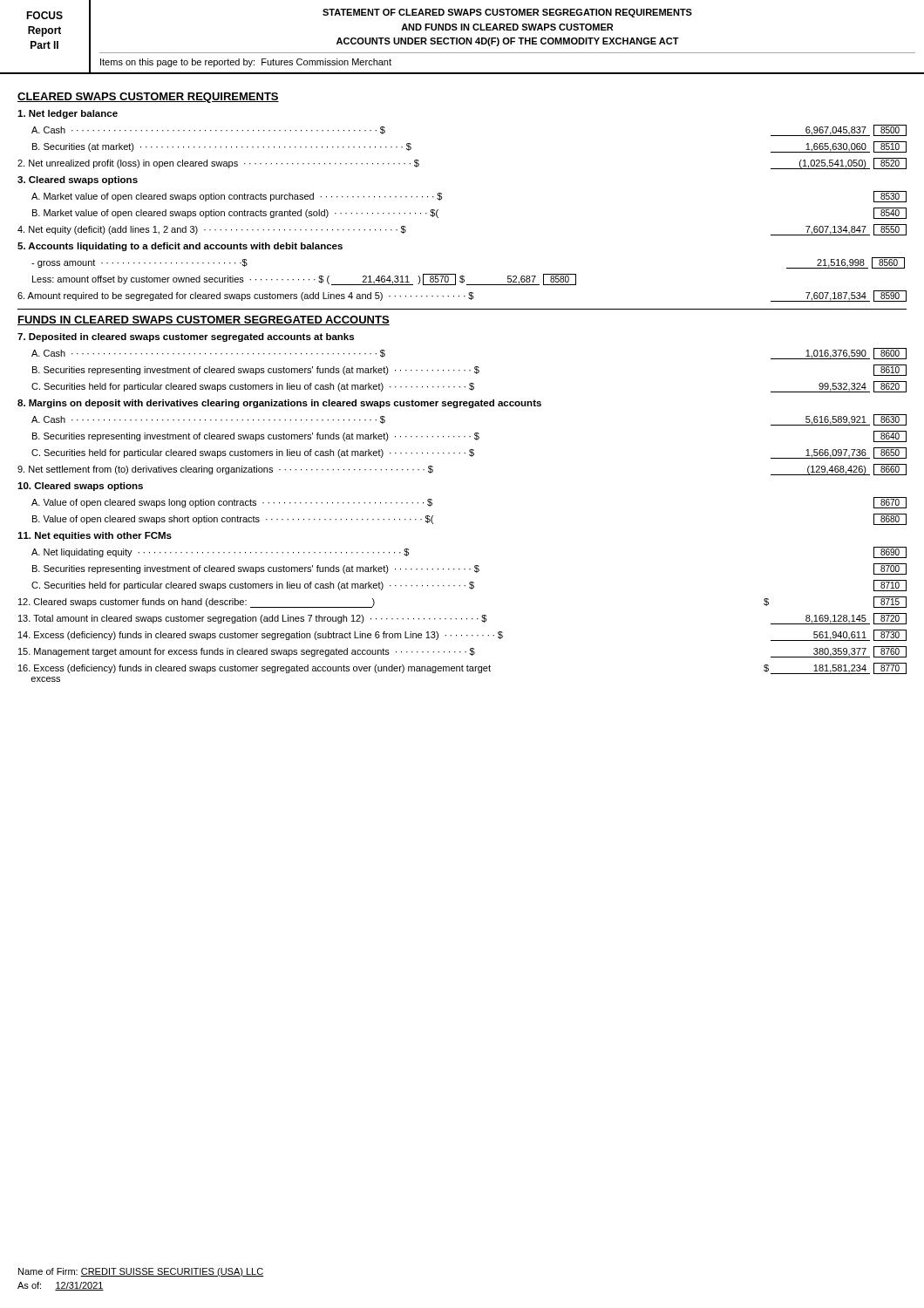Point to the block beginning "Excess (deficiency) funds in cleared swaps customer segregated"
The width and height of the screenshot is (924, 1308).
[x=462, y=673]
